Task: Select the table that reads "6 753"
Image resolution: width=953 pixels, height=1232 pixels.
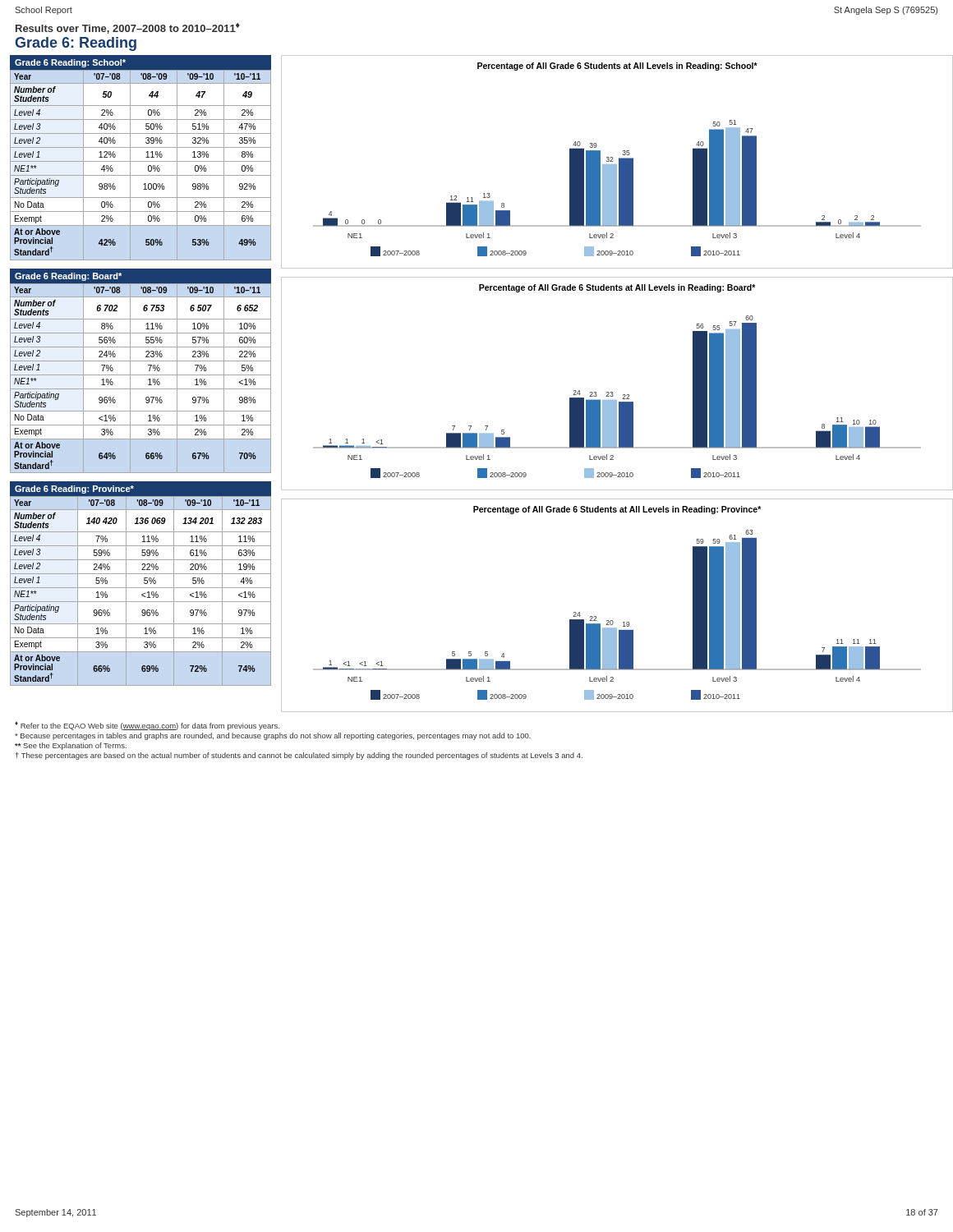Action: pyautogui.click(x=140, y=371)
